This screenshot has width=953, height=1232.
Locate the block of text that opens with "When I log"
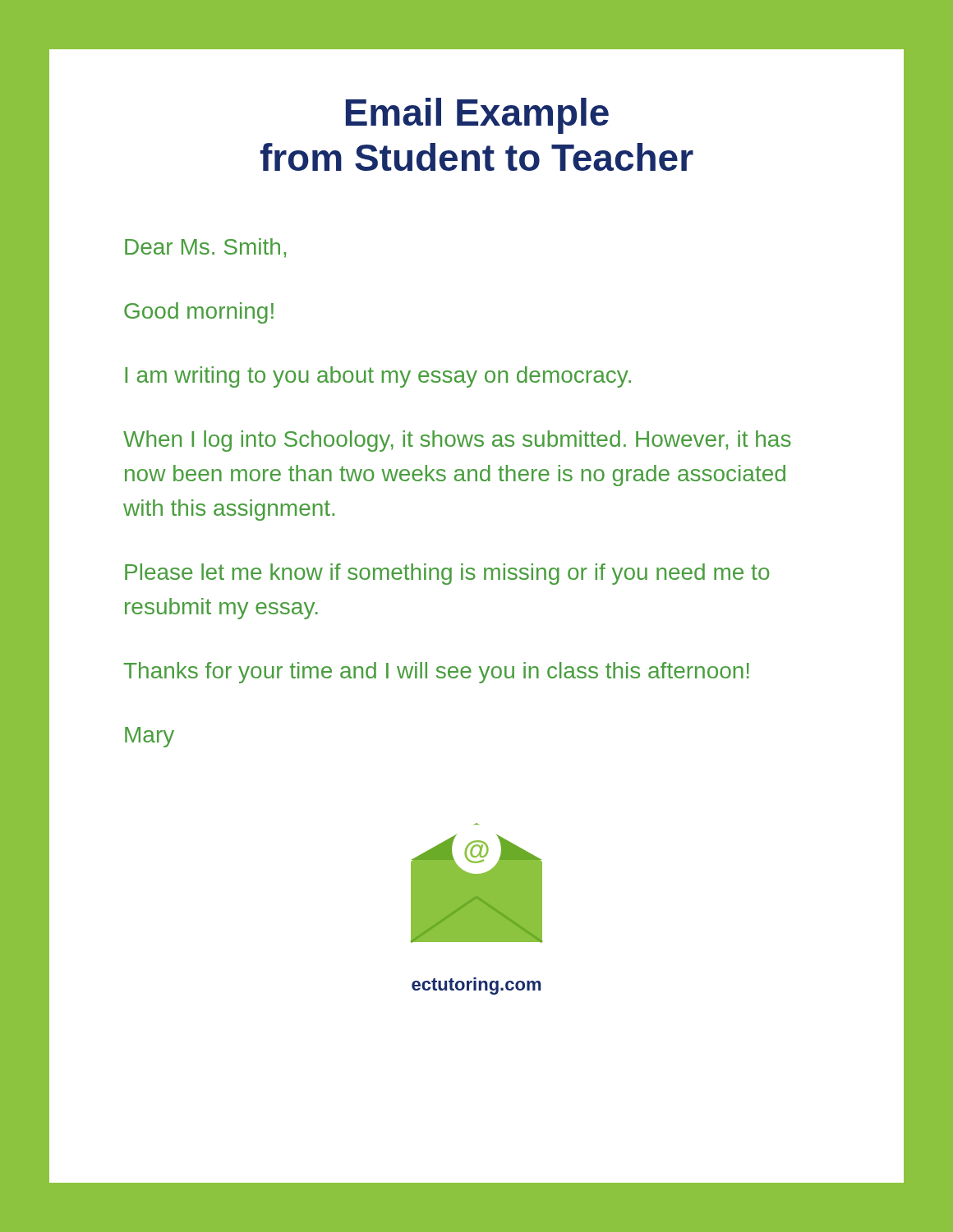coord(457,474)
